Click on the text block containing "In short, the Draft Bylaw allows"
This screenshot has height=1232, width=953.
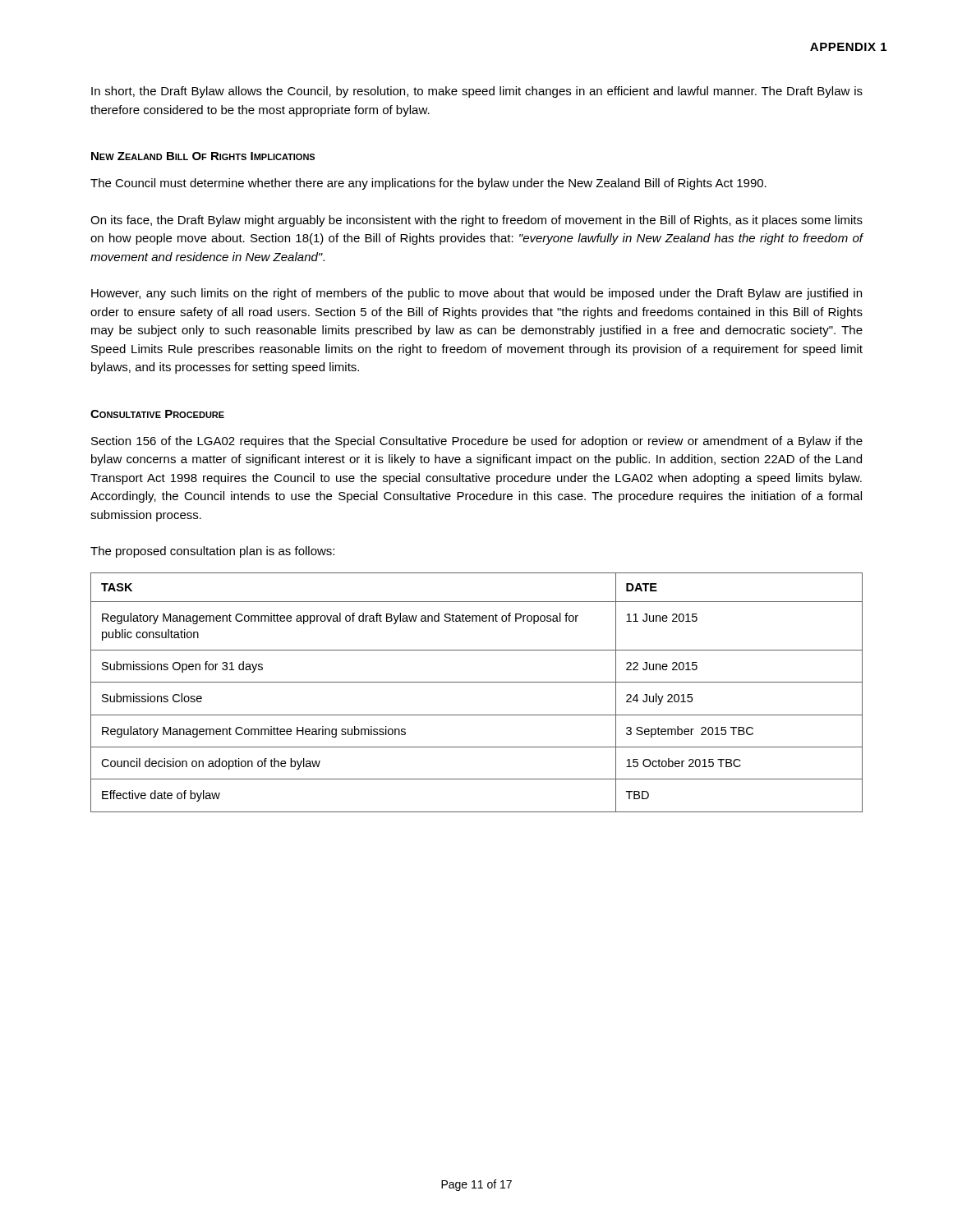click(476, 100)
